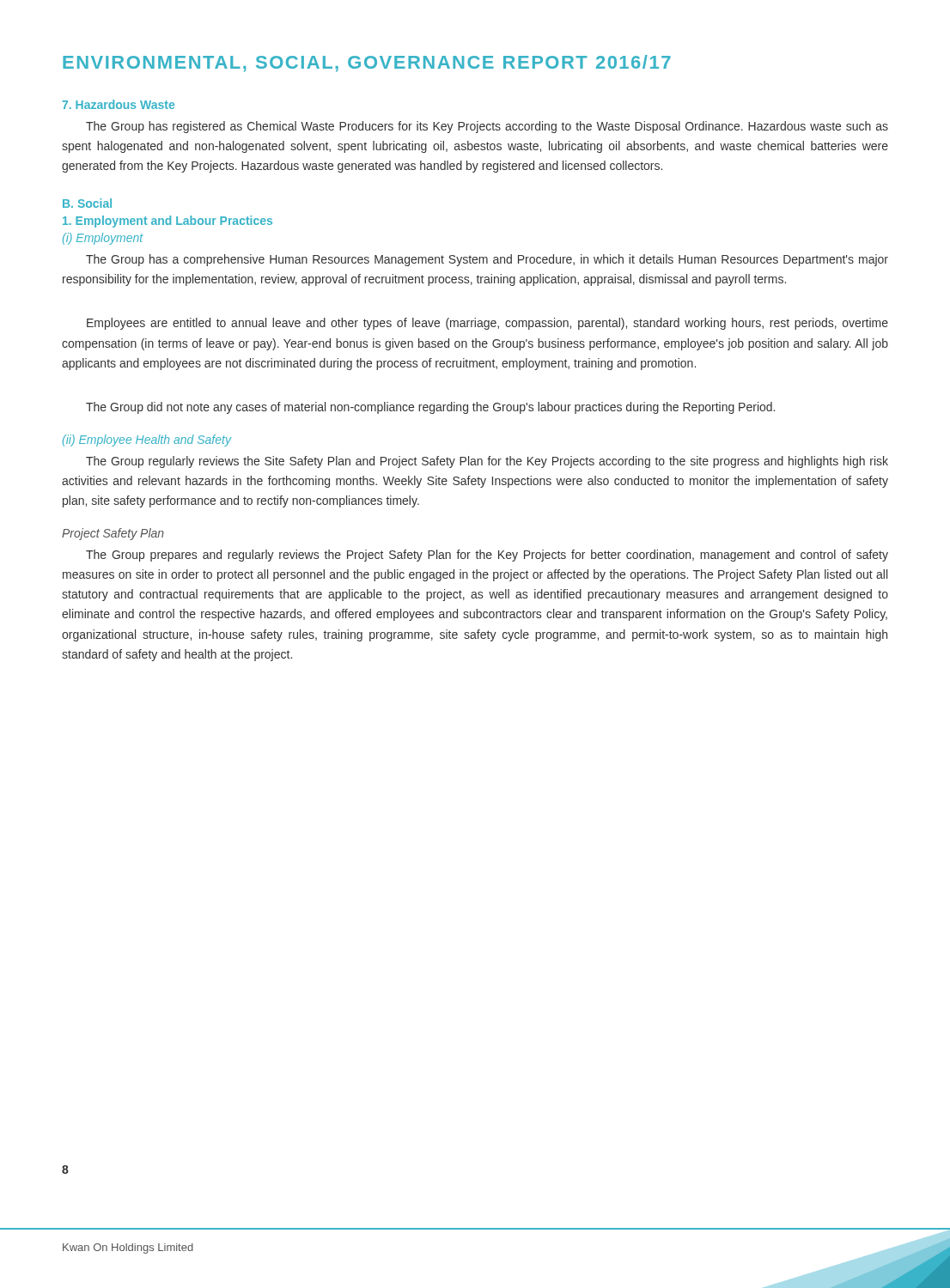Navigate to the region starting "The Group prepares and regularly reviews"
This screenshot has height=1288, width=950.
click(475, 605)
